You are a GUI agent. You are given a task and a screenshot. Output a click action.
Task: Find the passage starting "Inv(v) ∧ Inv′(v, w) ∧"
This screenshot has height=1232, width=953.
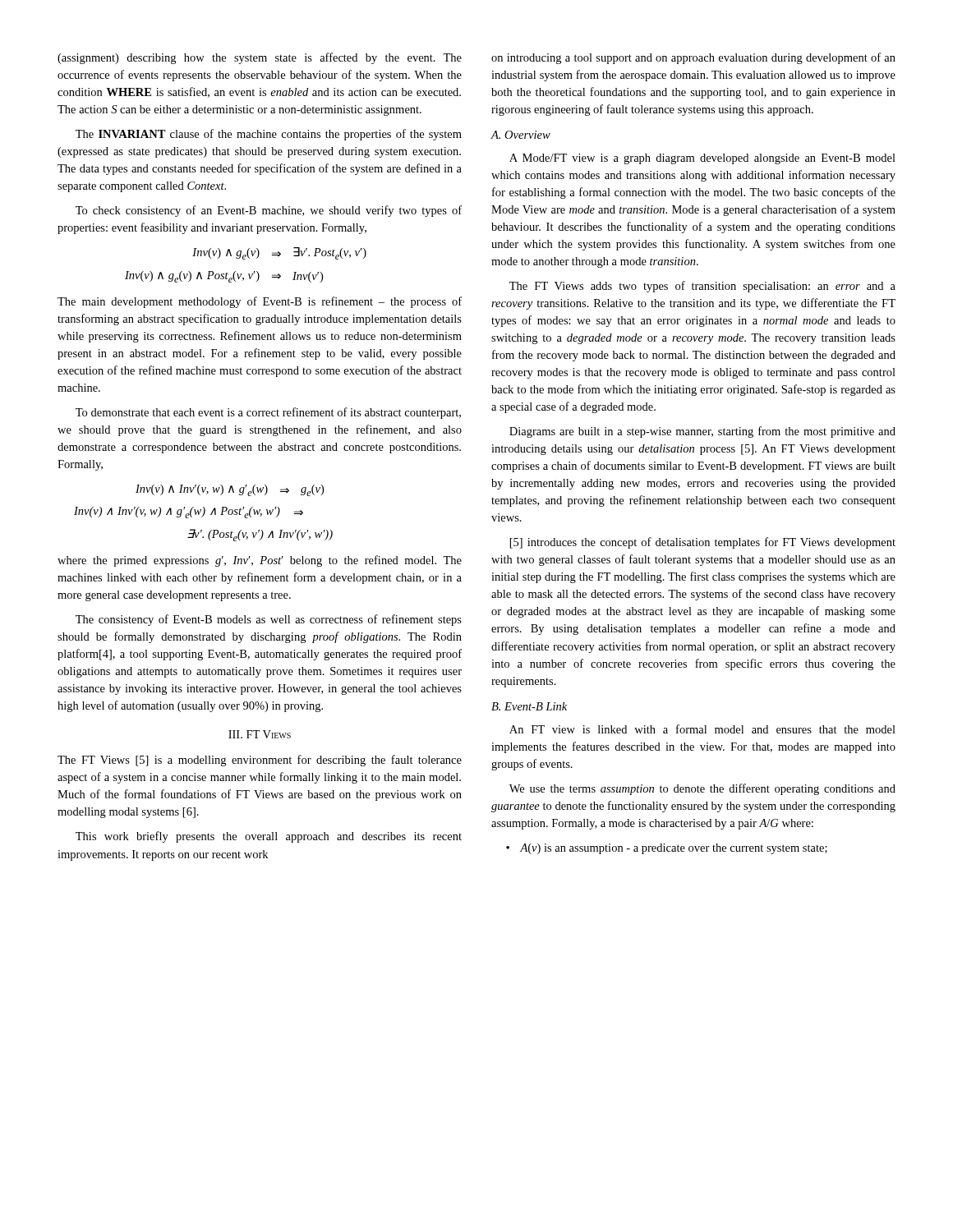pyautogui.click(x=260, y=513)
